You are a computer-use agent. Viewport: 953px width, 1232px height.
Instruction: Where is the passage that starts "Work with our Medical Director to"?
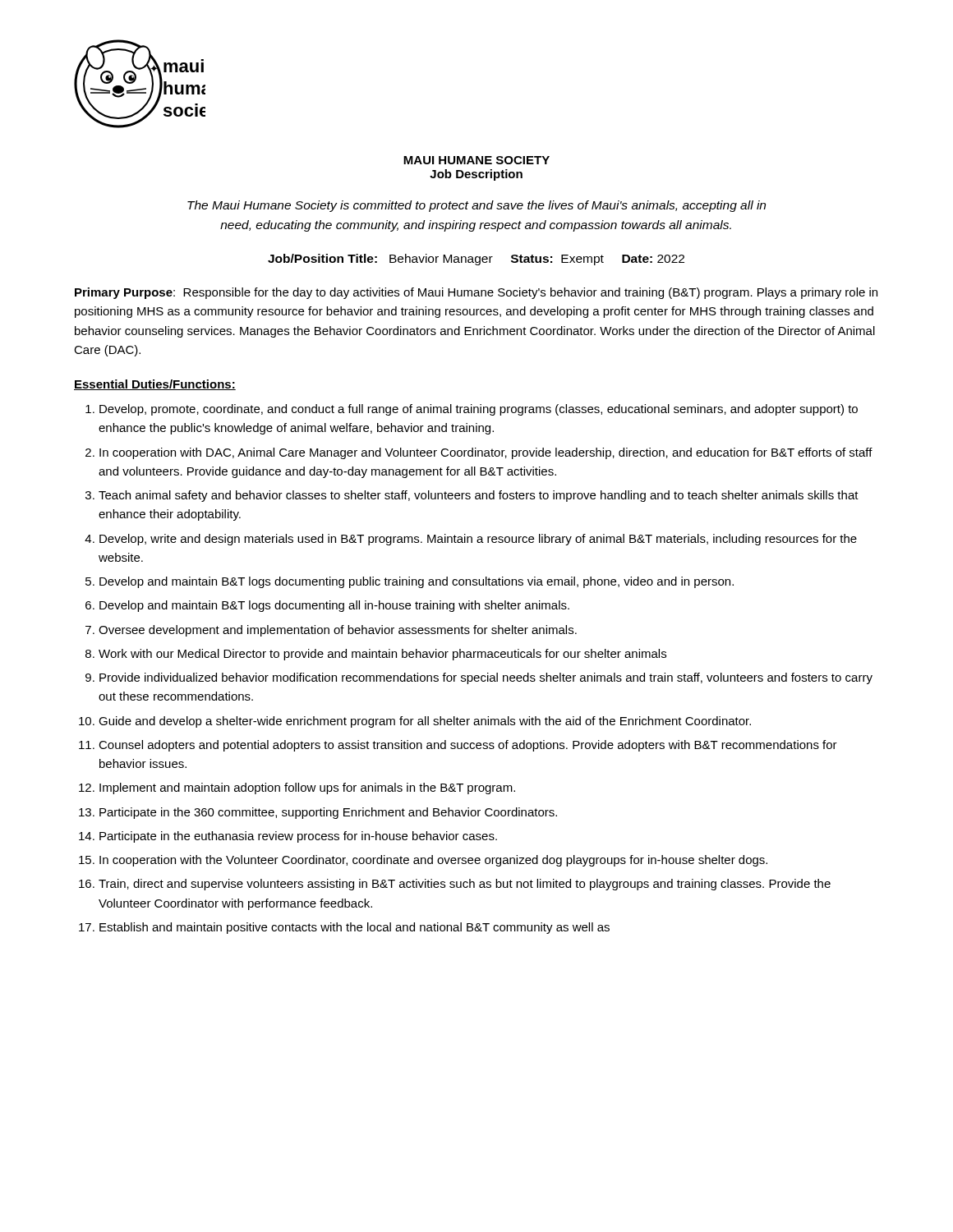[x=383, y=653]
